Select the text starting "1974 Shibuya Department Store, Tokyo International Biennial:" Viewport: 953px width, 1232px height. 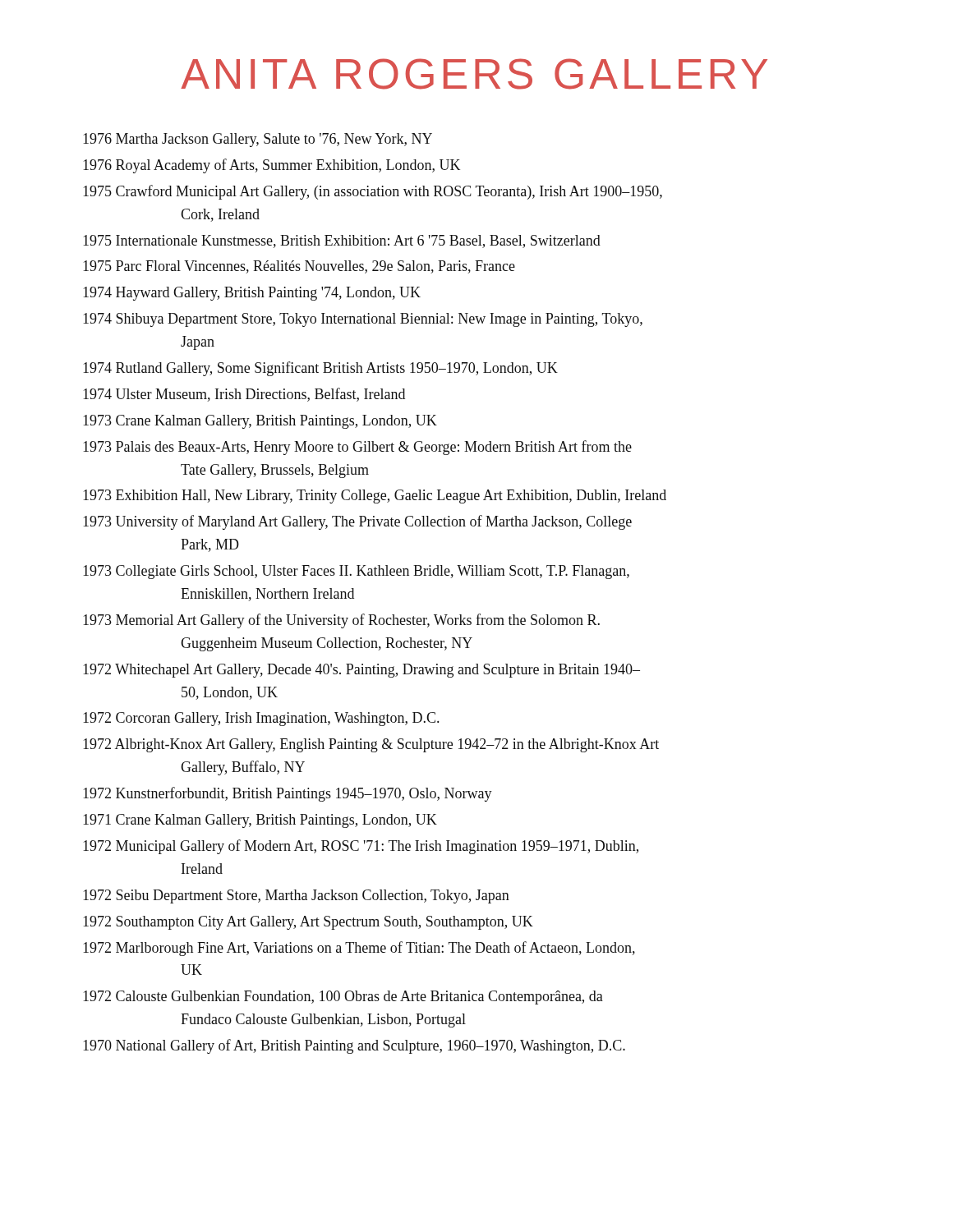tap(363, 330)
